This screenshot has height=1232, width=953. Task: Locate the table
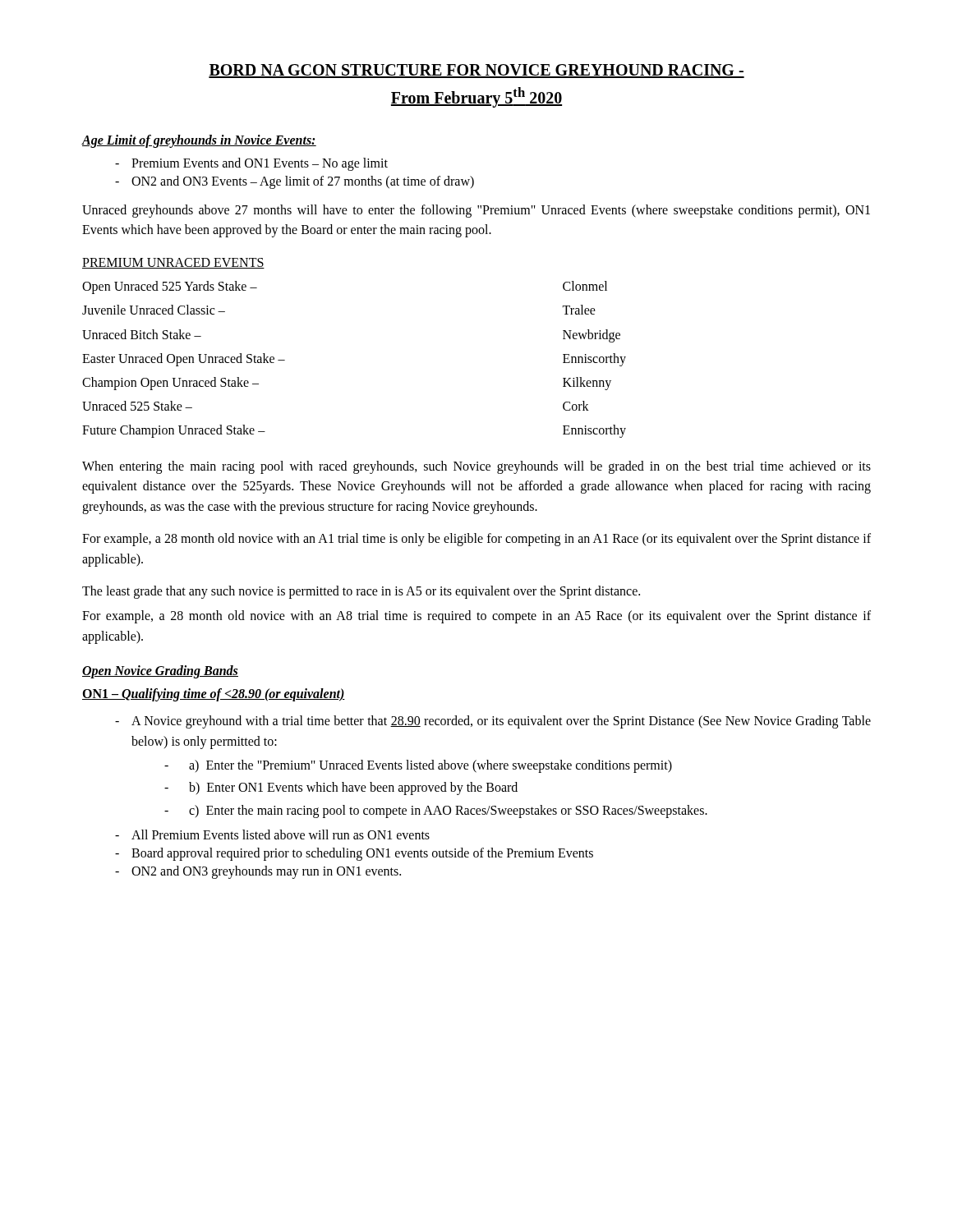pos(476,358)
